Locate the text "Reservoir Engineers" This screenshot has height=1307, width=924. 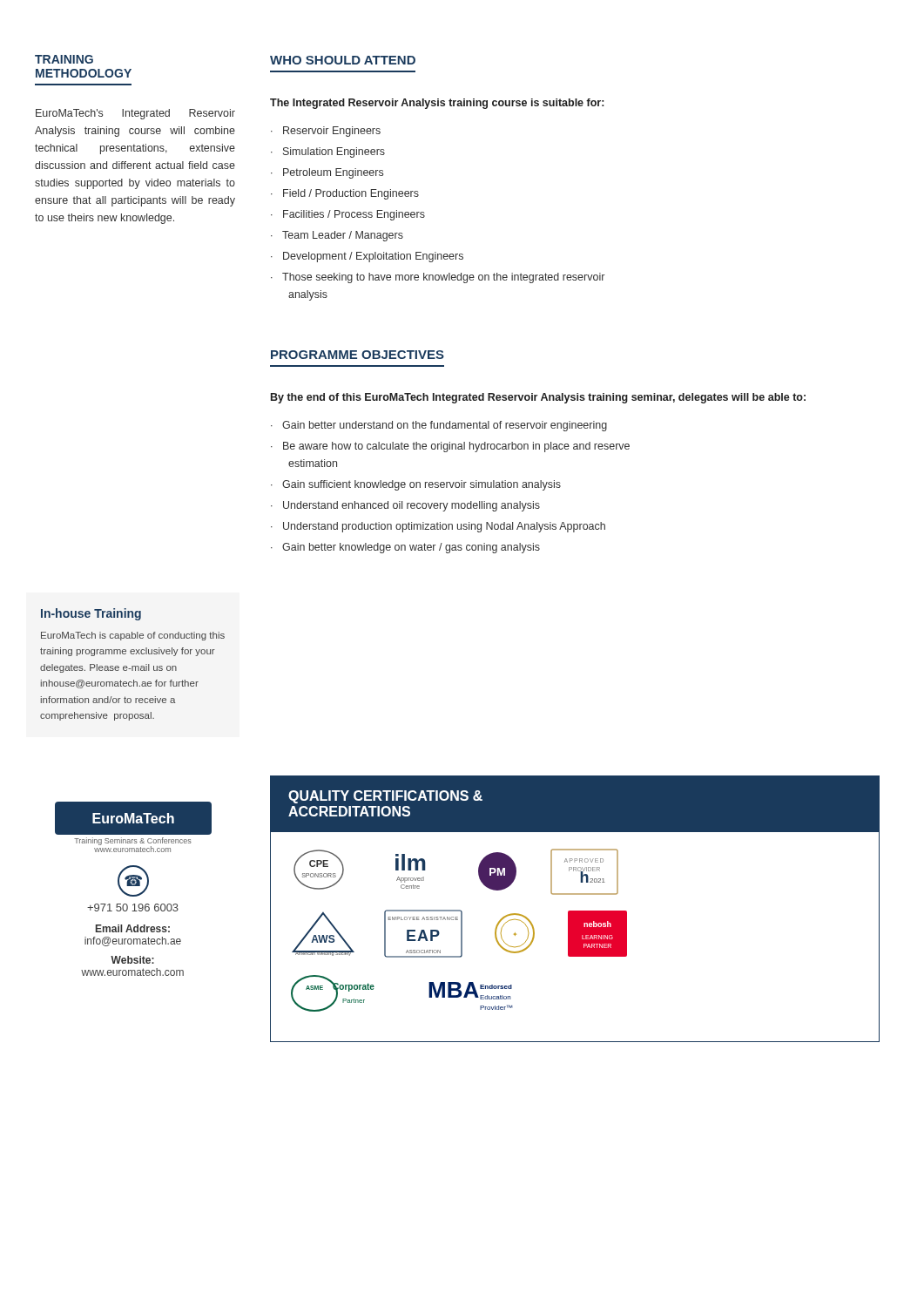tap(331, 131)
